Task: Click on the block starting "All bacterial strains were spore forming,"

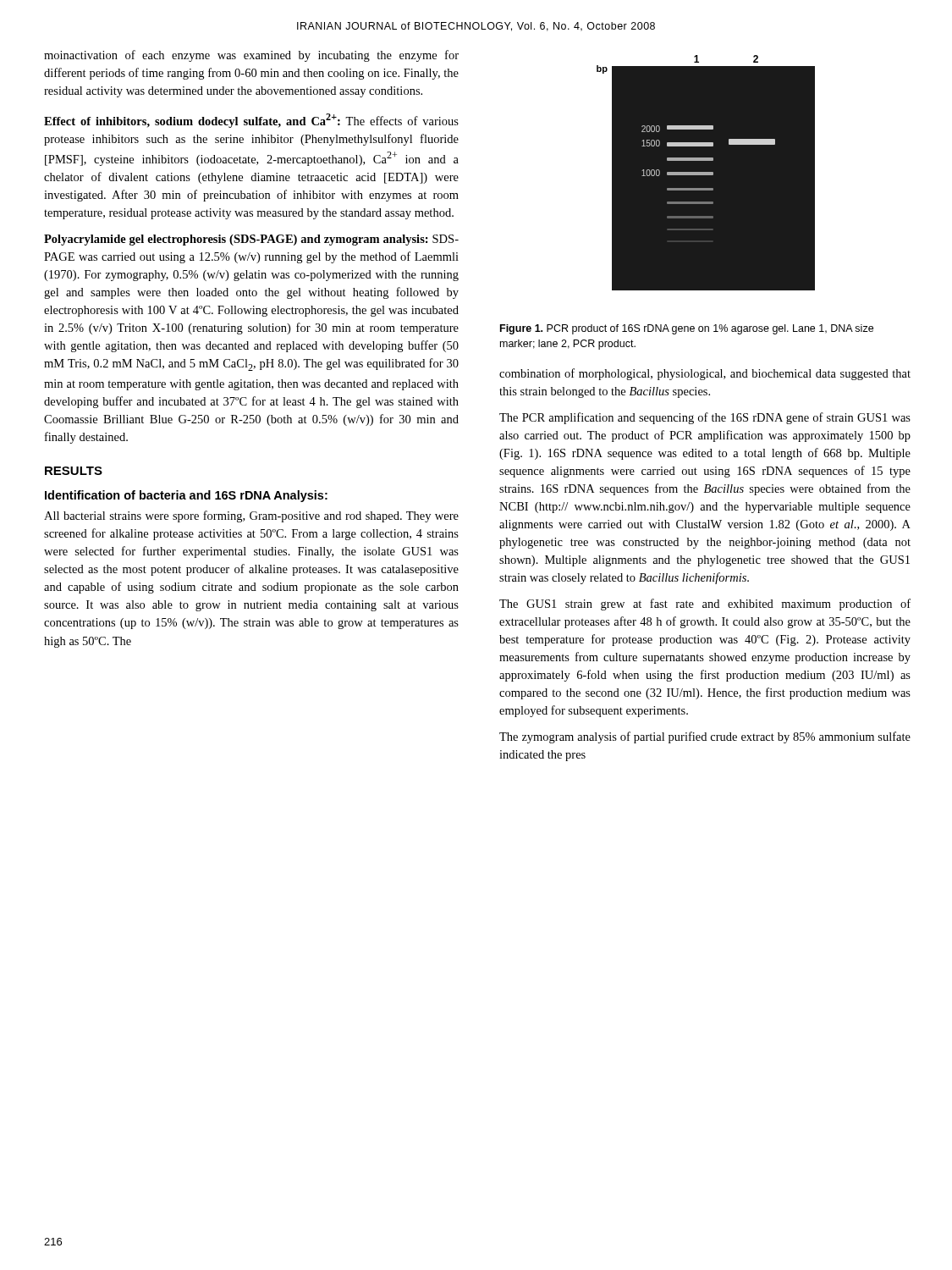Action: click(x=251, y=579)
